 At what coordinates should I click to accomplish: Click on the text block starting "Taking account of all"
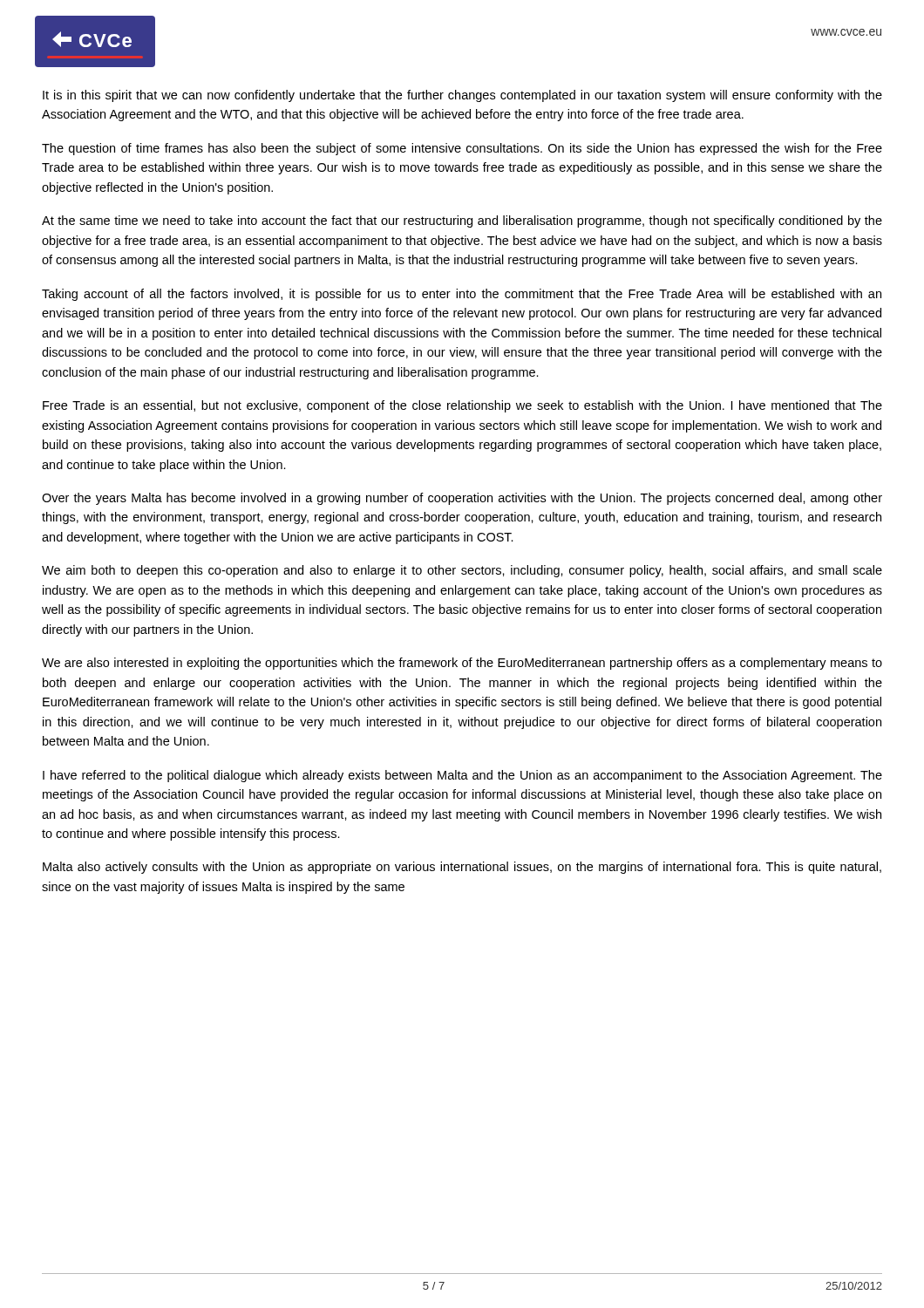(x=462, y=333)
